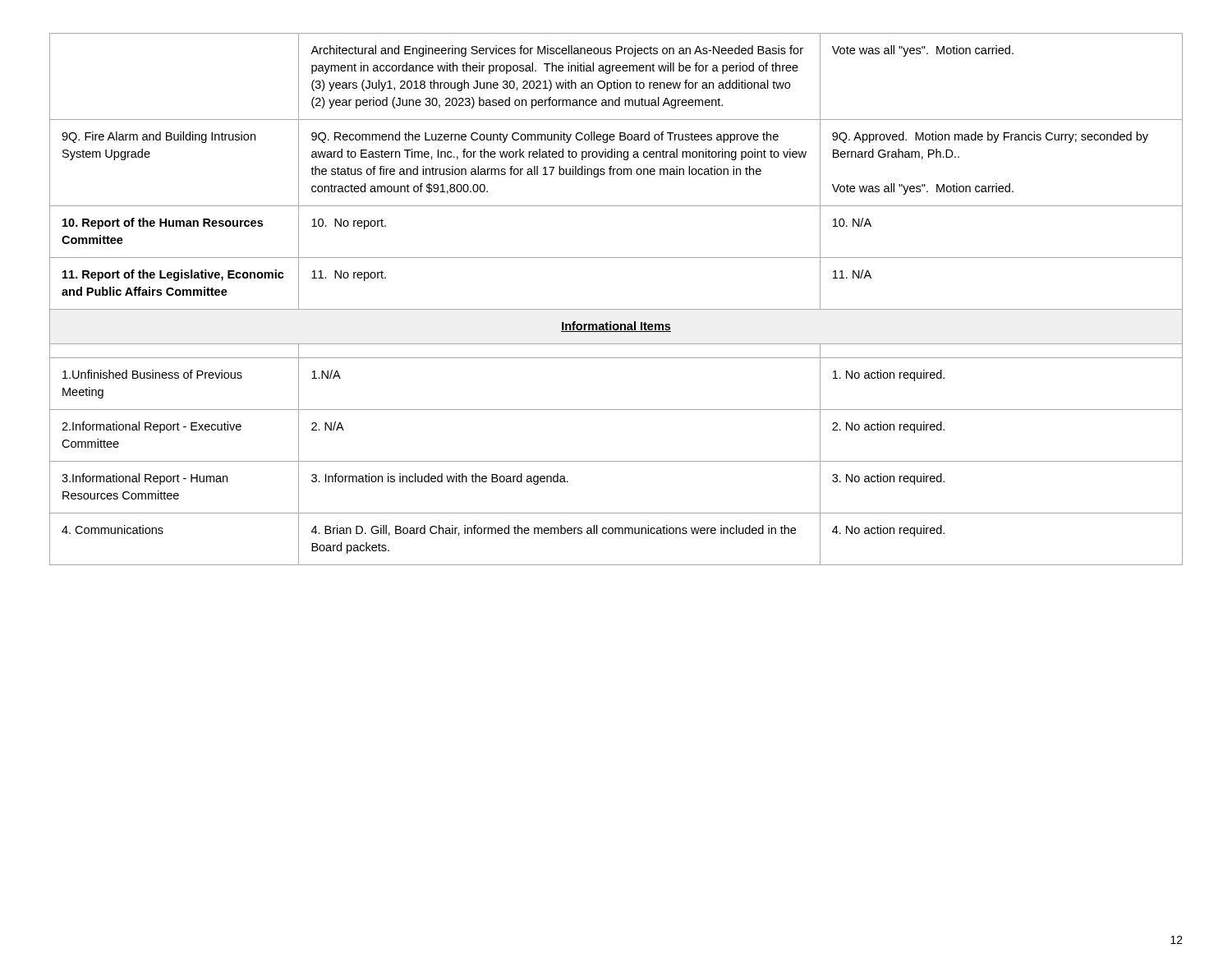Find the table that mentions "10. N/A"

[616, 299]
